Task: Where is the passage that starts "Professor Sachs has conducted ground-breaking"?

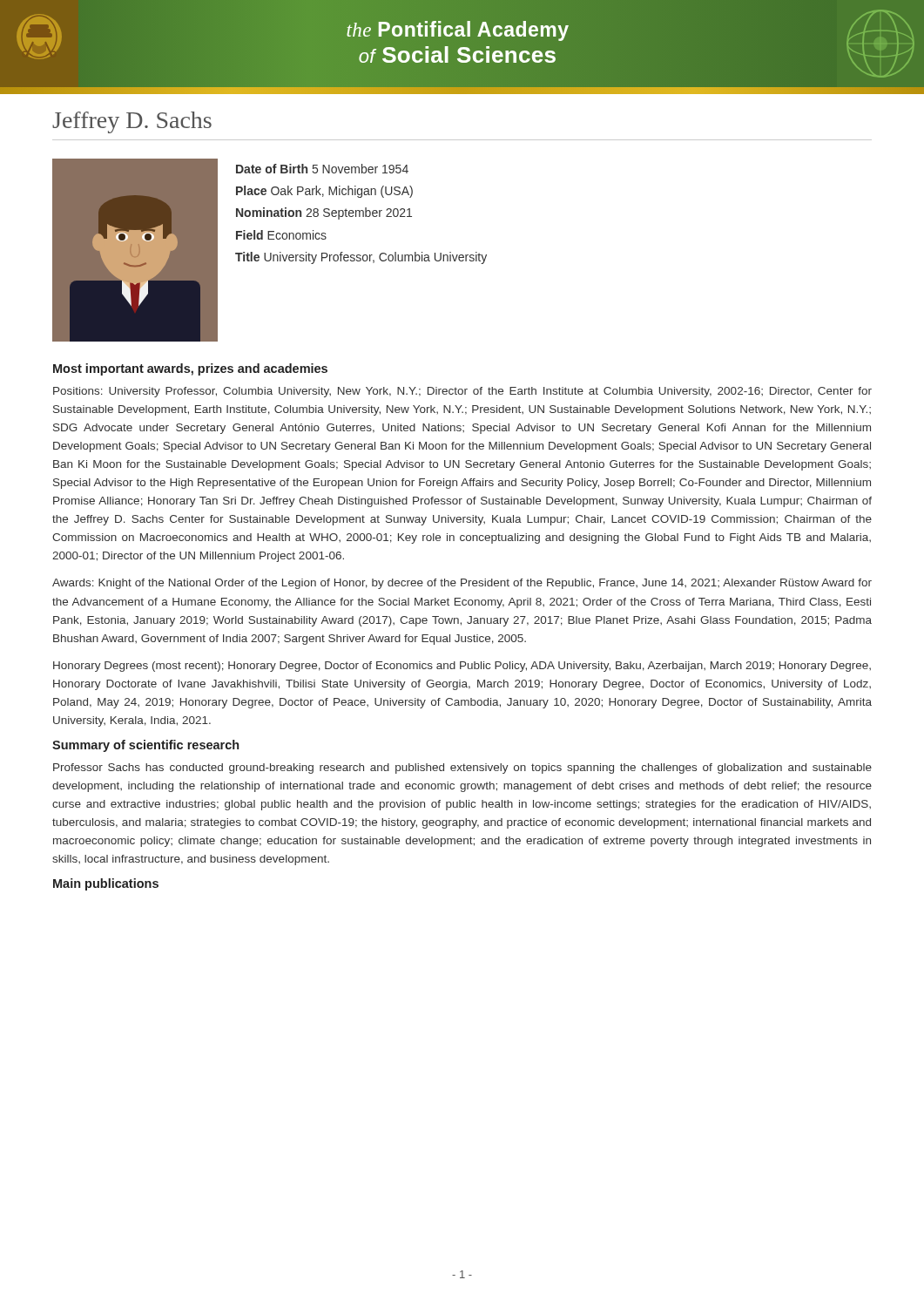Action: click(462, 813)
